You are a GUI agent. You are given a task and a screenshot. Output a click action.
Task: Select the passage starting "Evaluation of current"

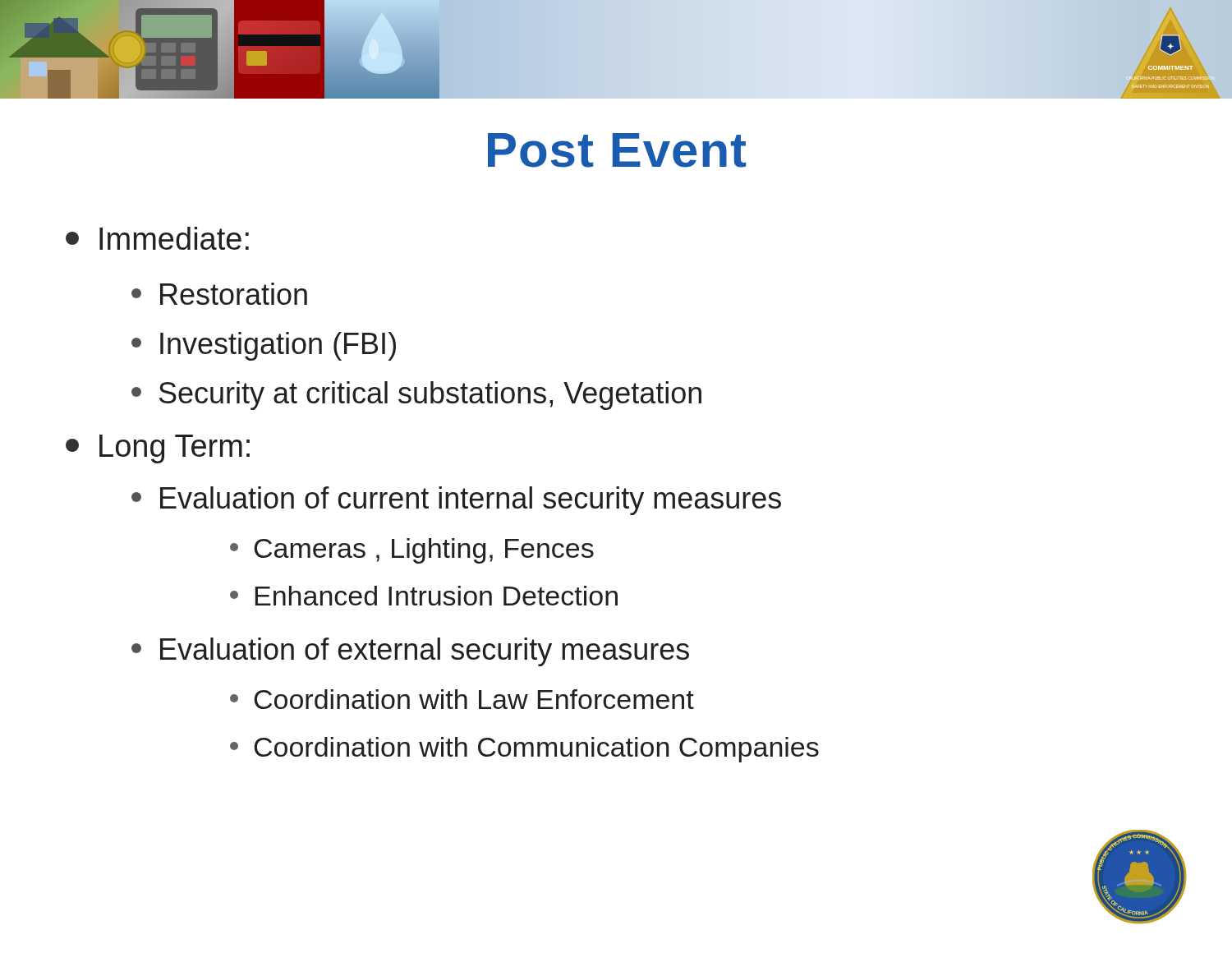point(457,499)
